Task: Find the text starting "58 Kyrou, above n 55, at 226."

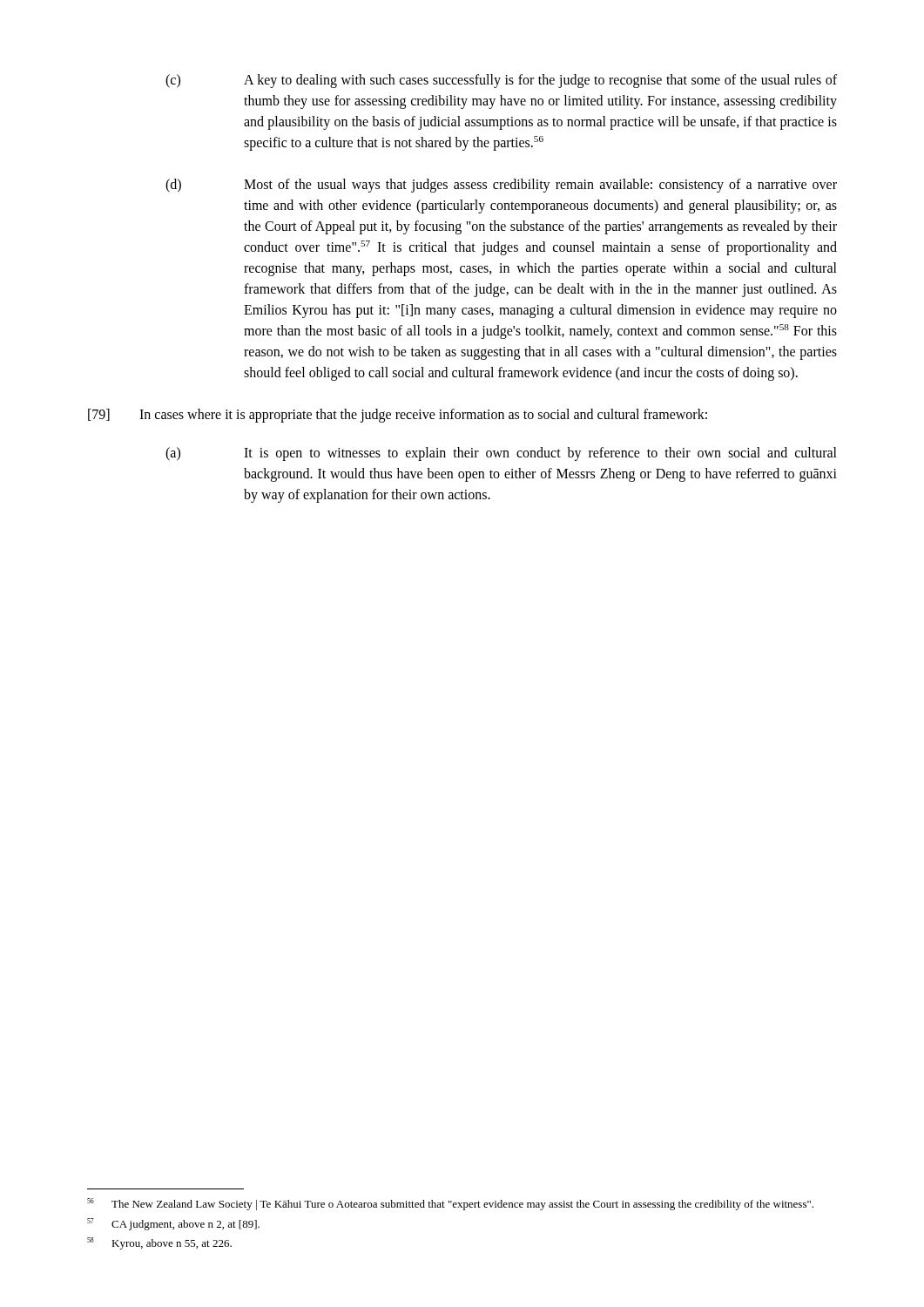Action: 159,1243
